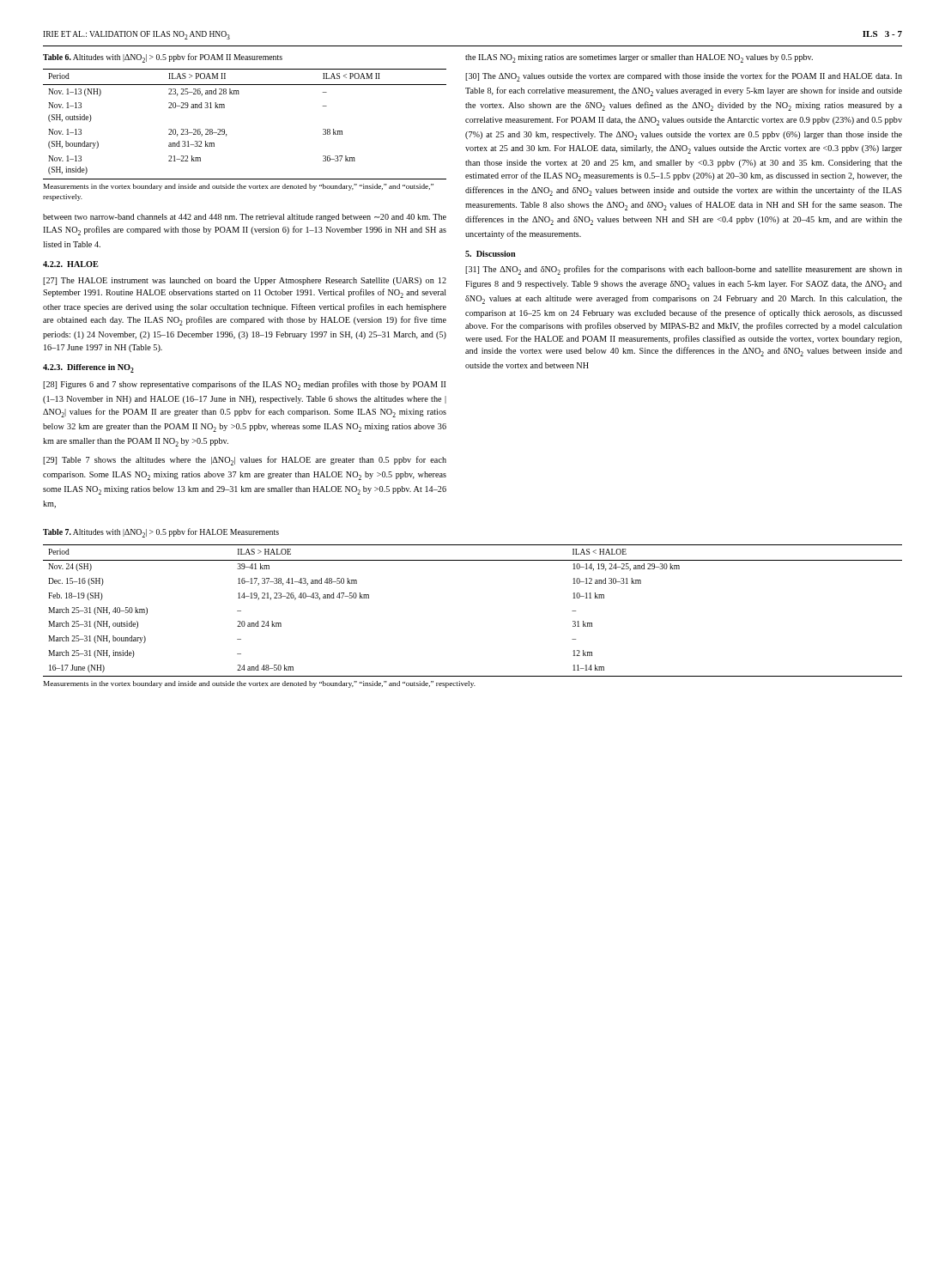945x1288 pixels.
Task: Find "4.2.3. Difference in NO2" on this page
Action: [x=88, y=368]
